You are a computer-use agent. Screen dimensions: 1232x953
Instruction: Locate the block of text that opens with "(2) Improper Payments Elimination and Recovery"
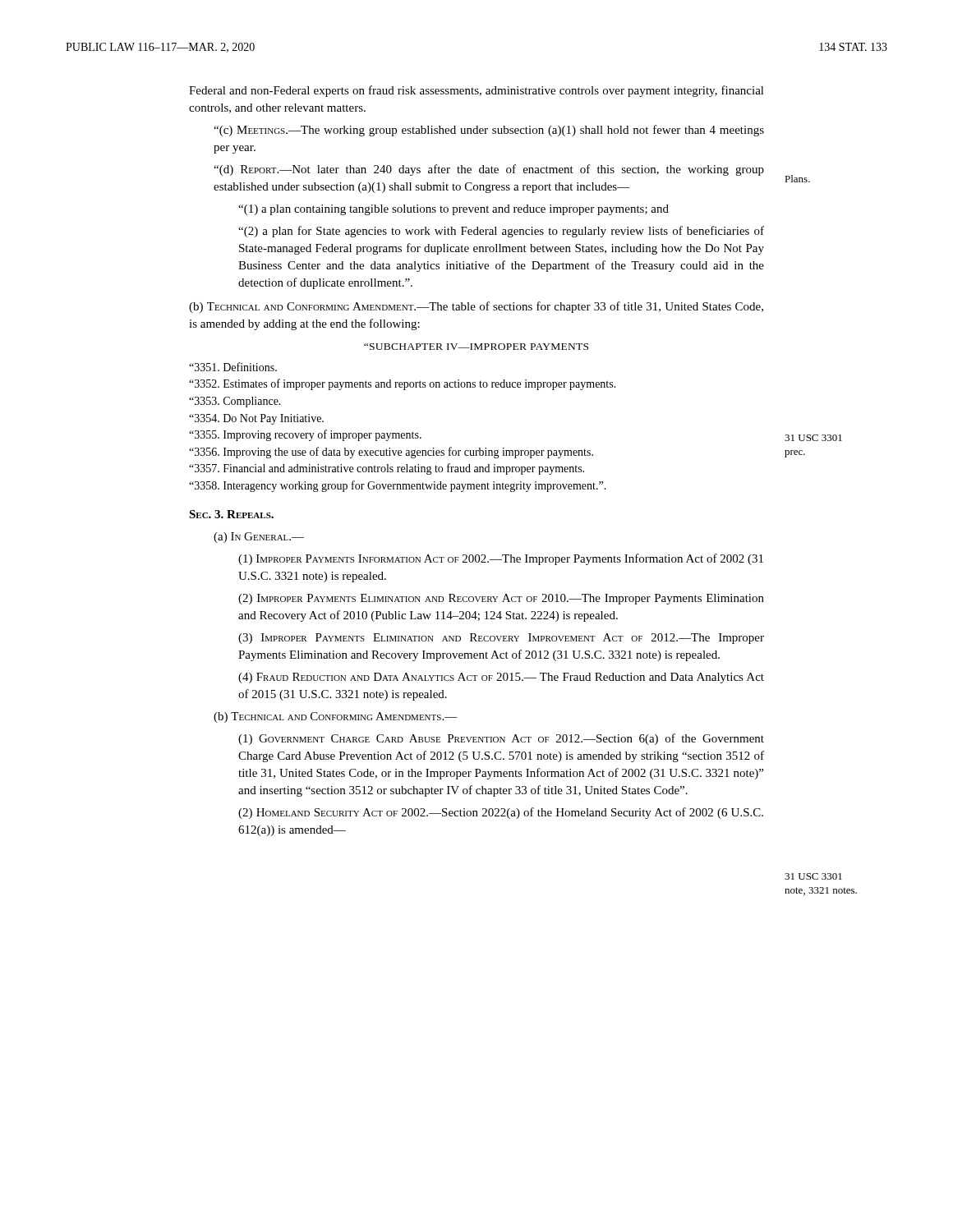pyautogui.click(x=501, y=607)
